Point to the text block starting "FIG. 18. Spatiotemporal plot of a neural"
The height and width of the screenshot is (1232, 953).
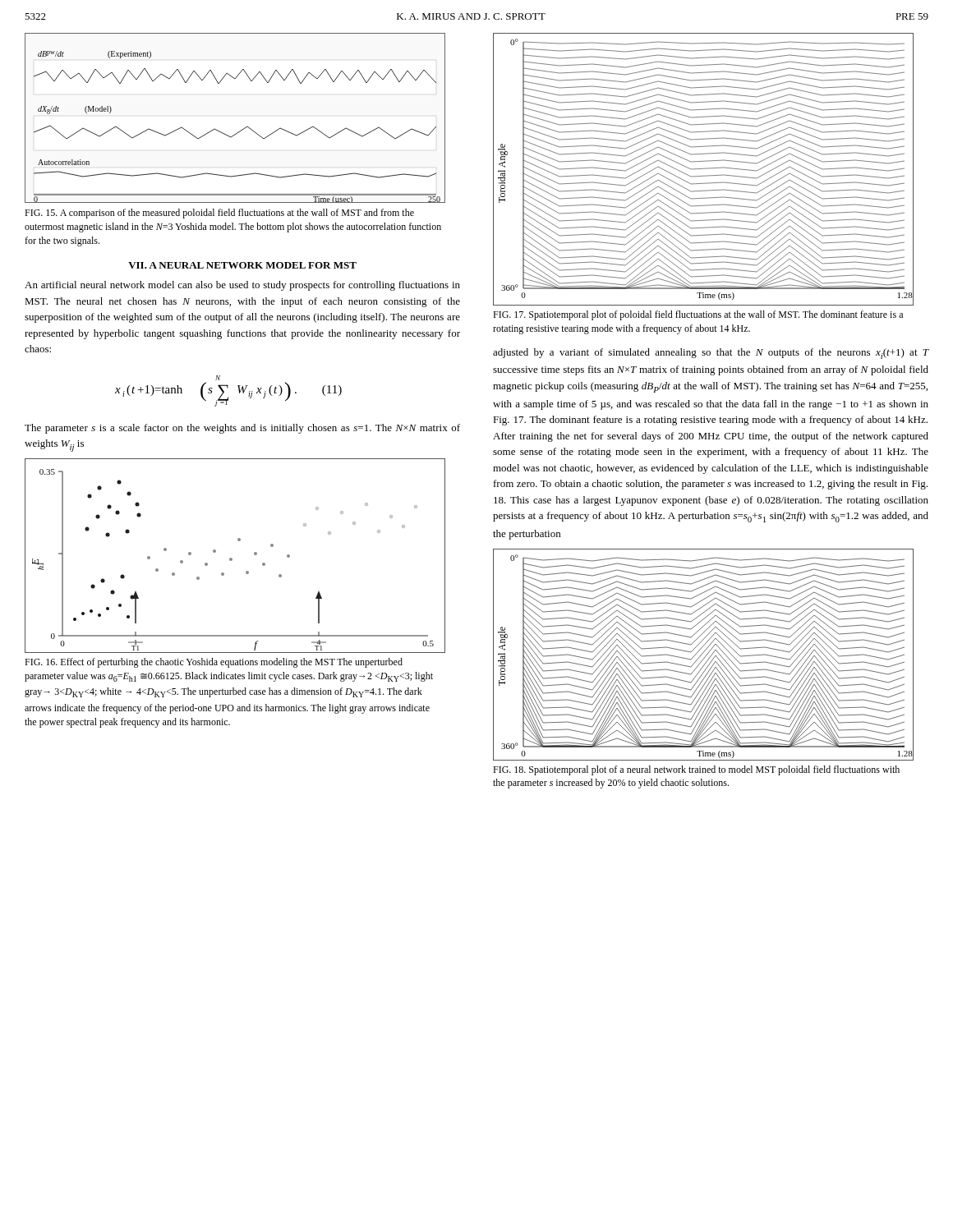coord(696,776)
